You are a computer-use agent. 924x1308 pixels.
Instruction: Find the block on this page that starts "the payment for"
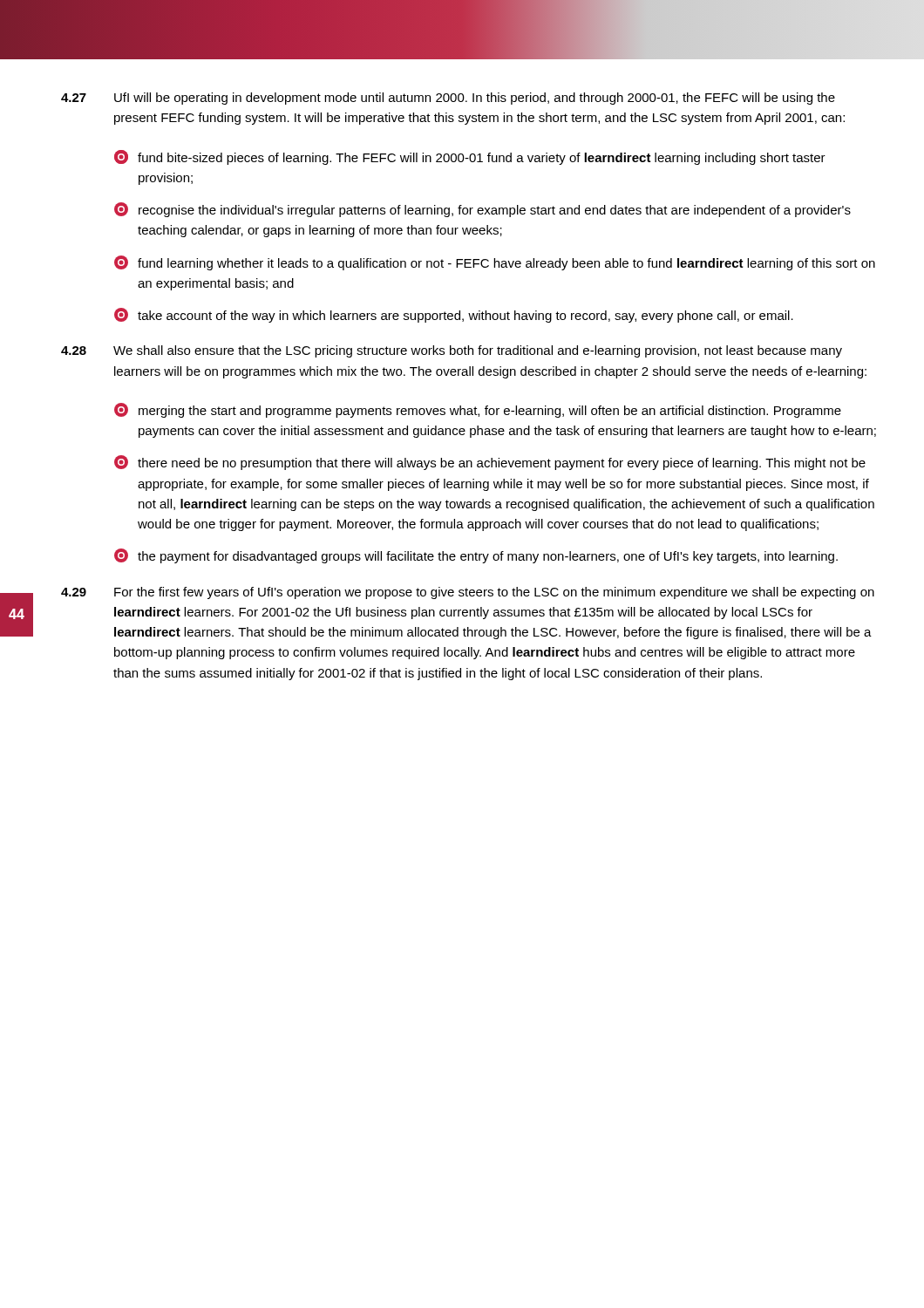point(497,558)
